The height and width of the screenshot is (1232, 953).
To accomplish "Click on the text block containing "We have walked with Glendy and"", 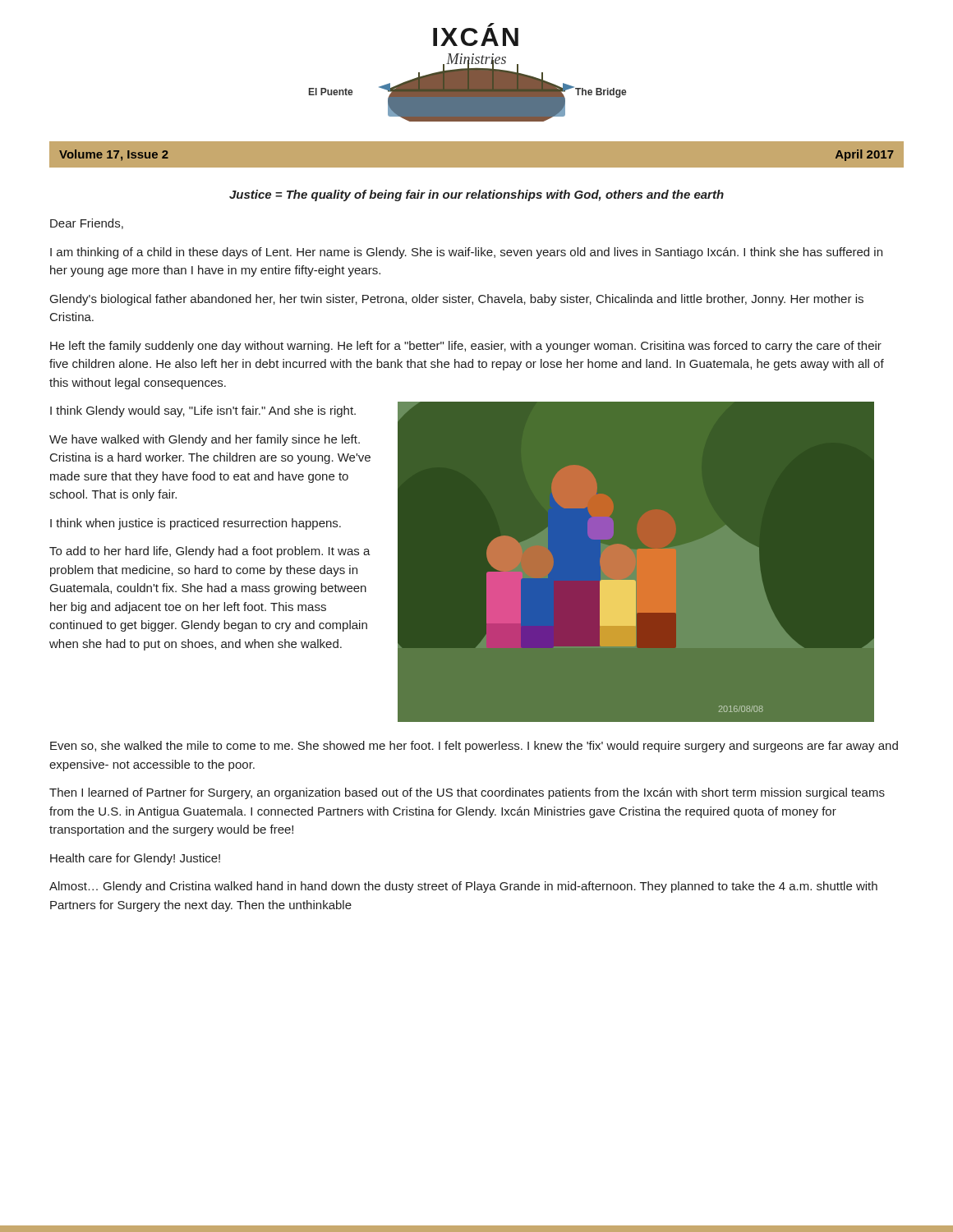I will [210, 466].
